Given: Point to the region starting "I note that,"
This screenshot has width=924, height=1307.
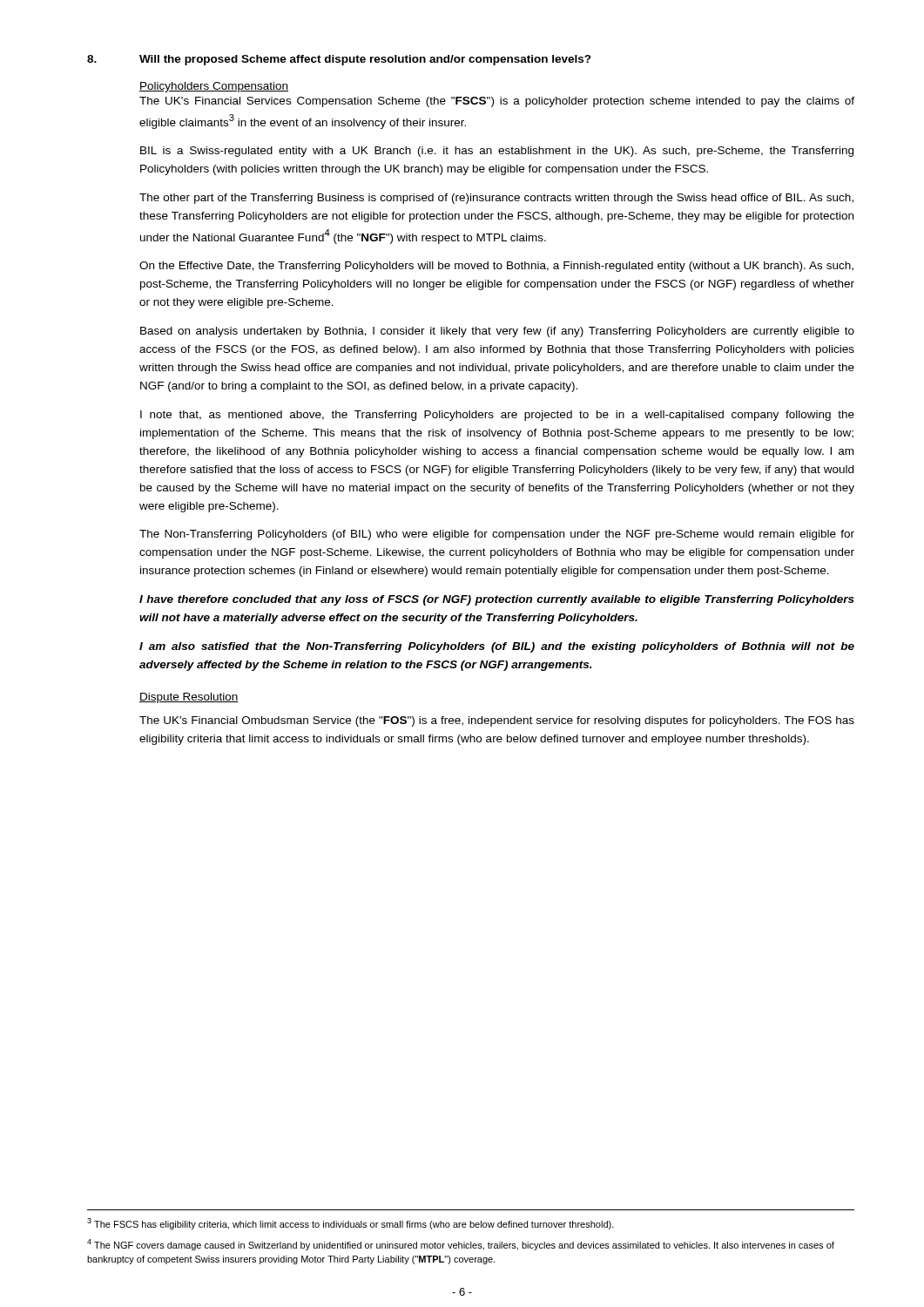Looking at the screenshot, I should click(497, 460).
